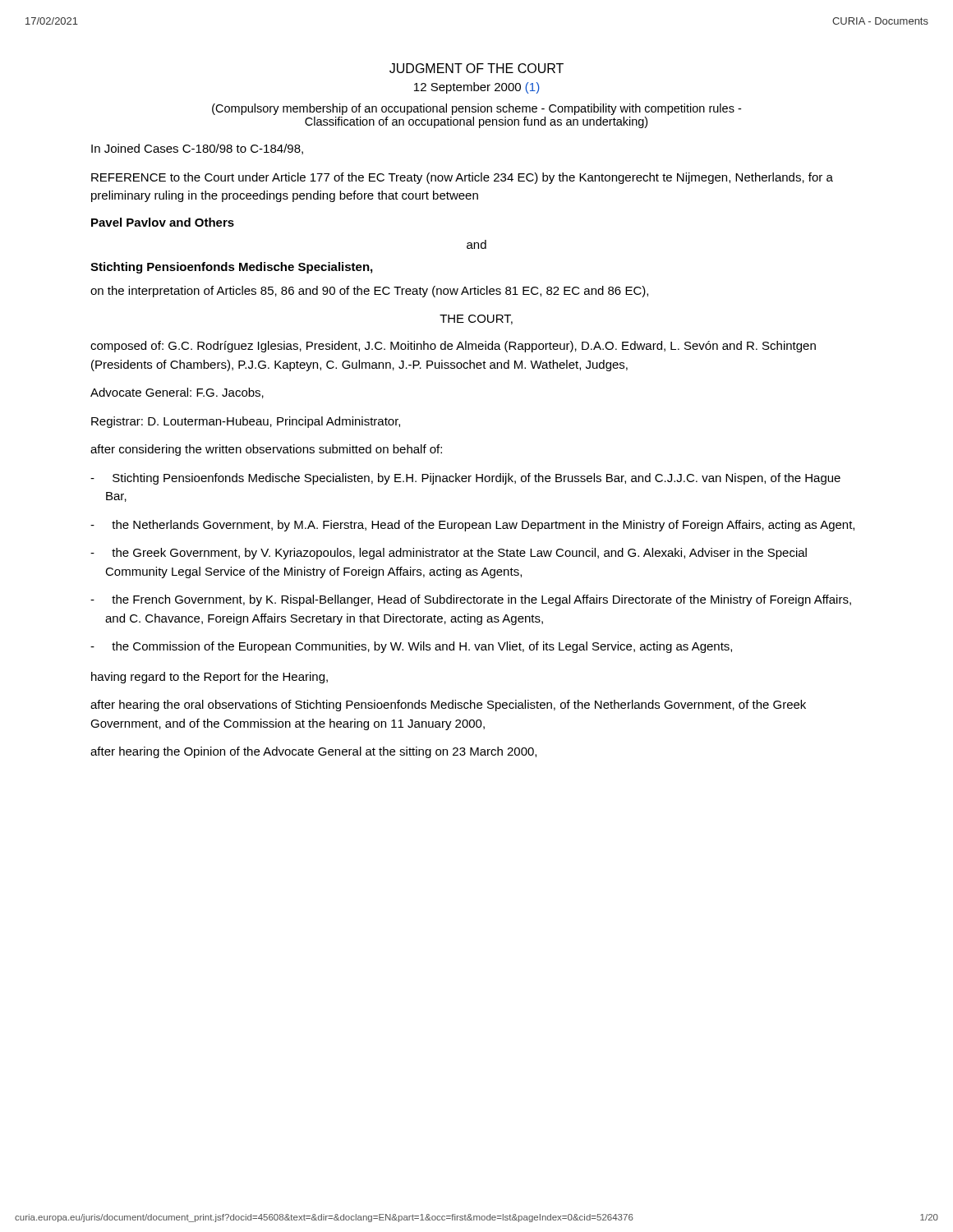Find the region starting "- the Greek Government, by"
953x1232 pixels.
(x=476, y=562)
